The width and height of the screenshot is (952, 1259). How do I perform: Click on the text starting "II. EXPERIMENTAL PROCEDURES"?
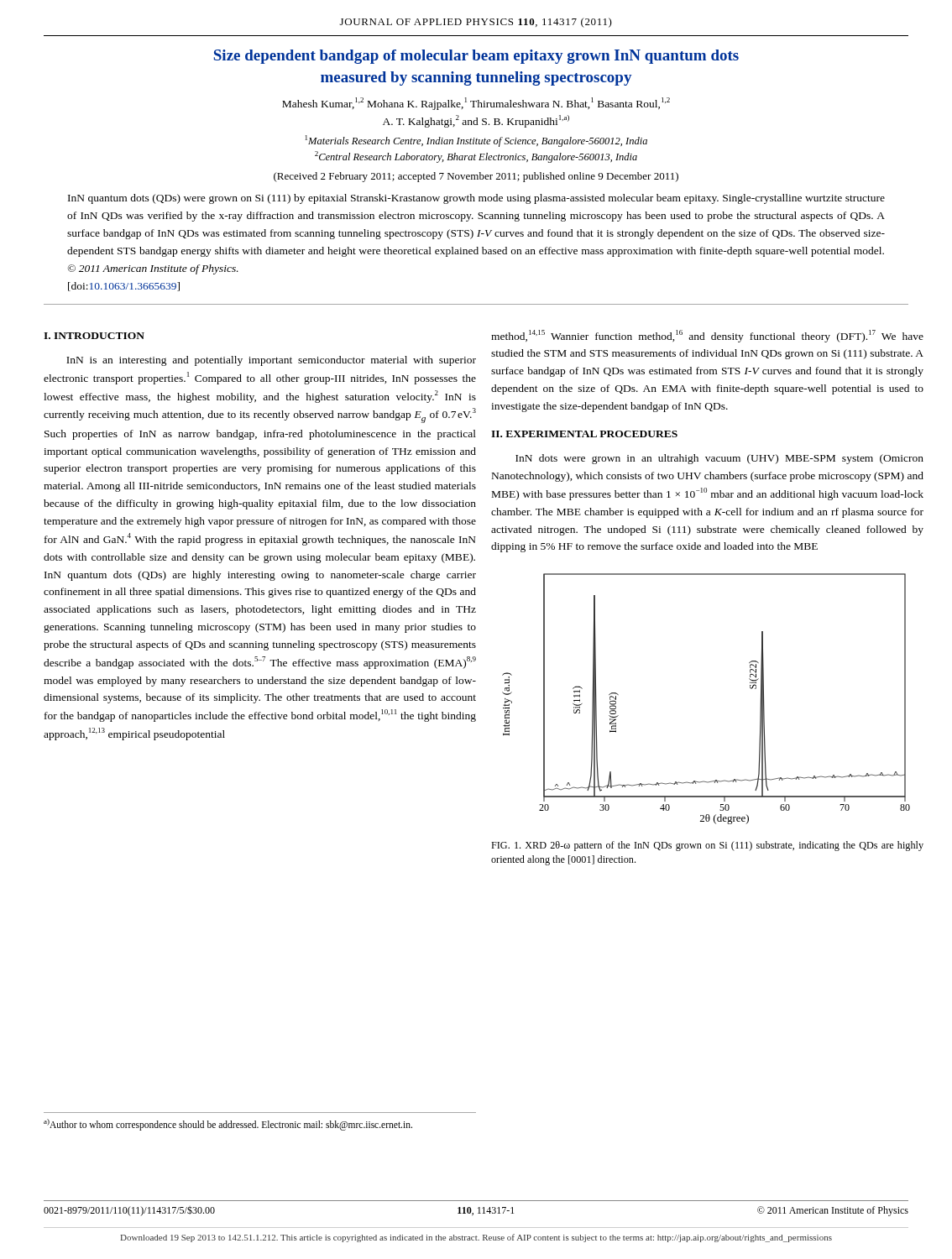point(584,434)
